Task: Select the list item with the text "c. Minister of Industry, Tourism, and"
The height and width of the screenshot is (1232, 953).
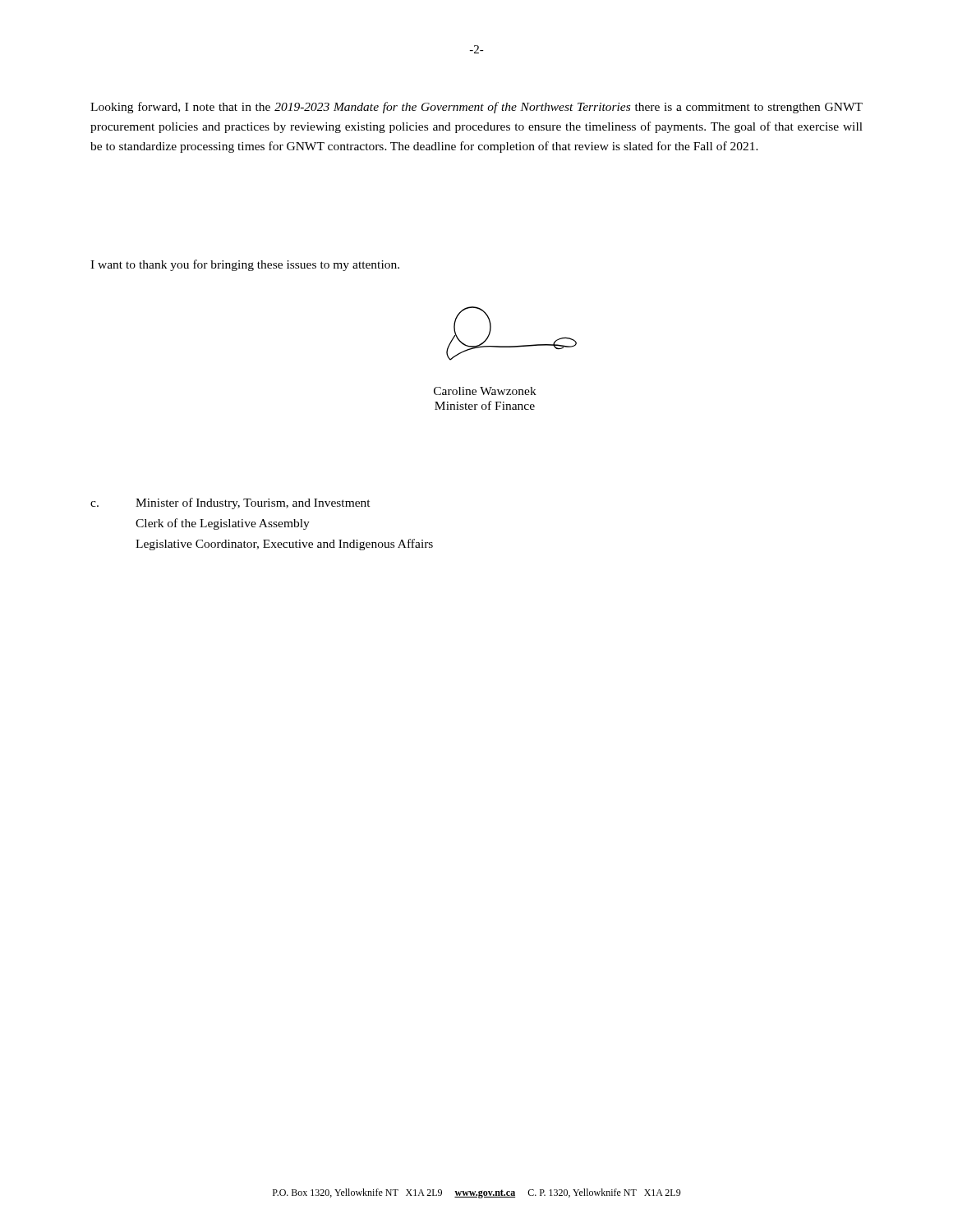Action: [230, 503]
